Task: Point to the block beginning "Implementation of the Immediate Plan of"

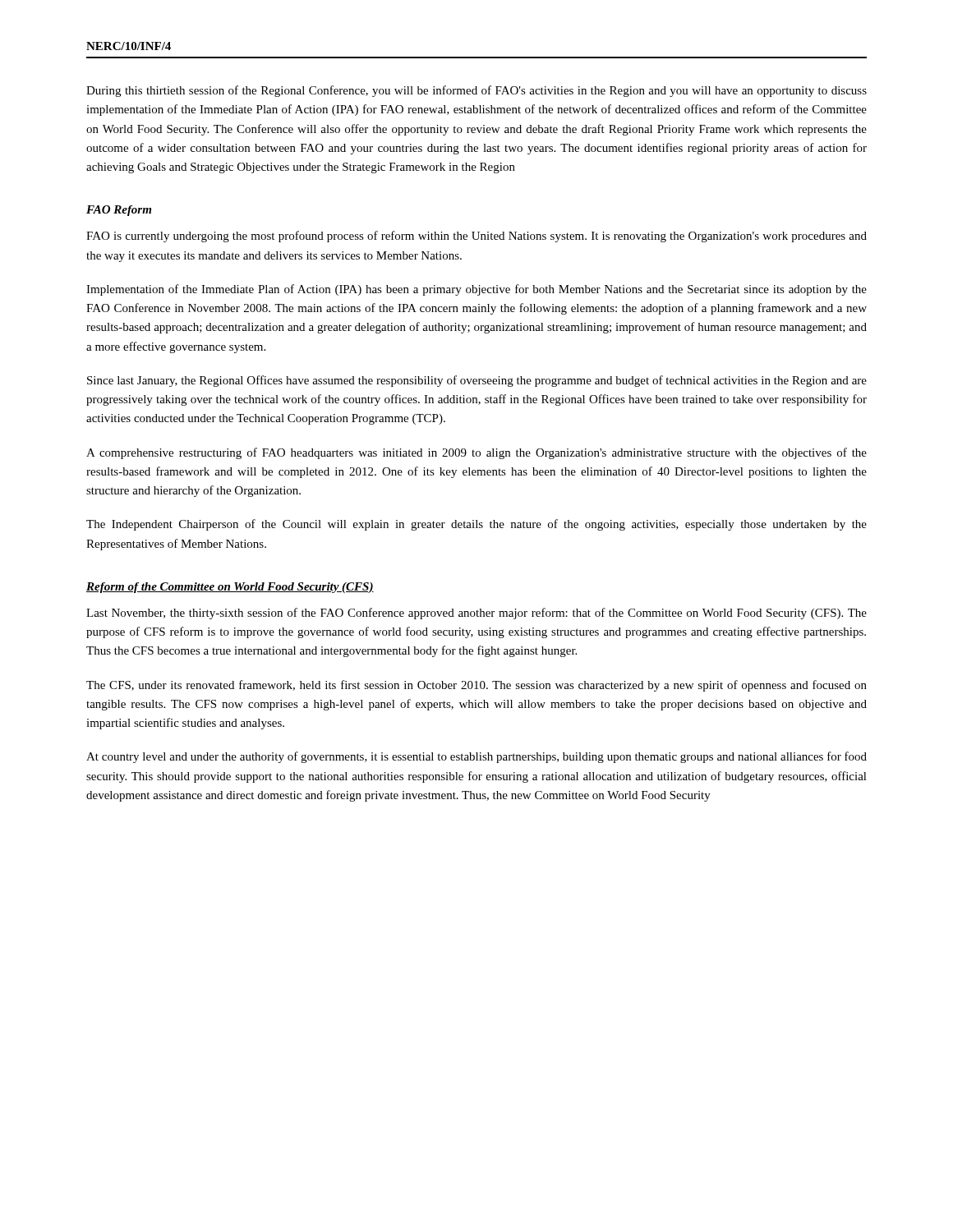Action: (x=476, y=318)
